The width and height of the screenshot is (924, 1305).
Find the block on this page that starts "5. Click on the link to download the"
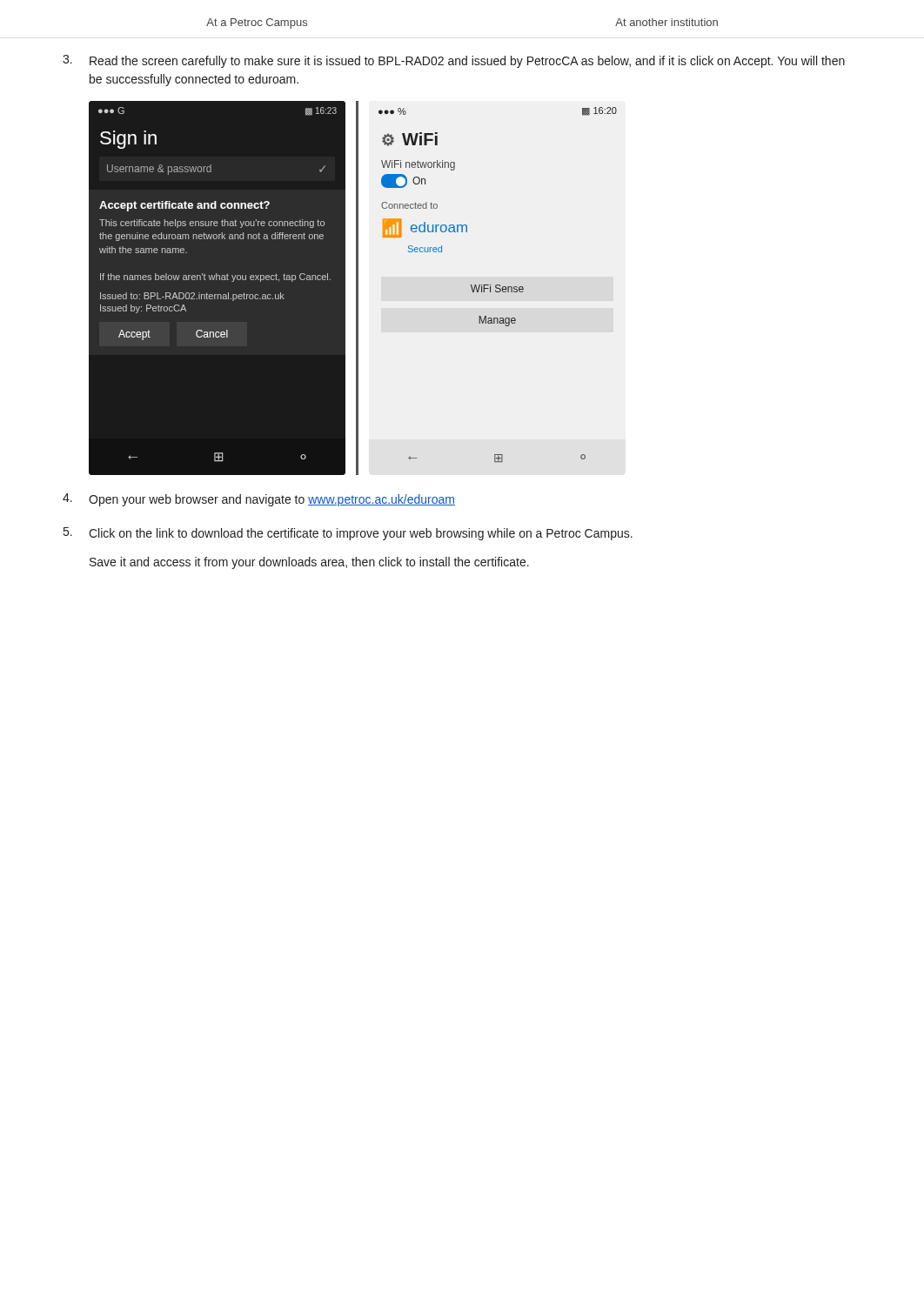pyautogui.click(x=462, y=548)
